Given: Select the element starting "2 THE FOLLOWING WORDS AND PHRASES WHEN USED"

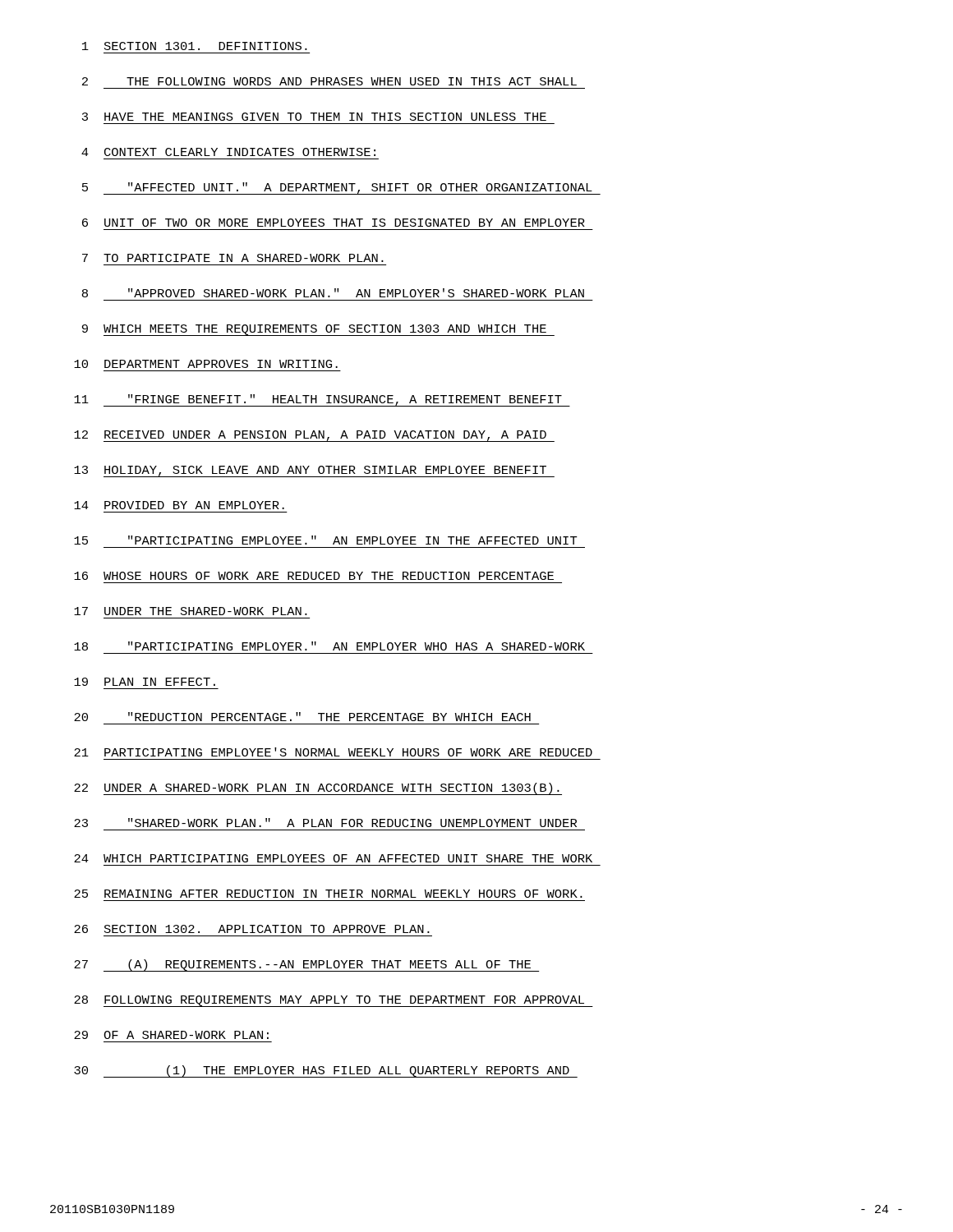Looking at the screenshot, I should [317, 83].
